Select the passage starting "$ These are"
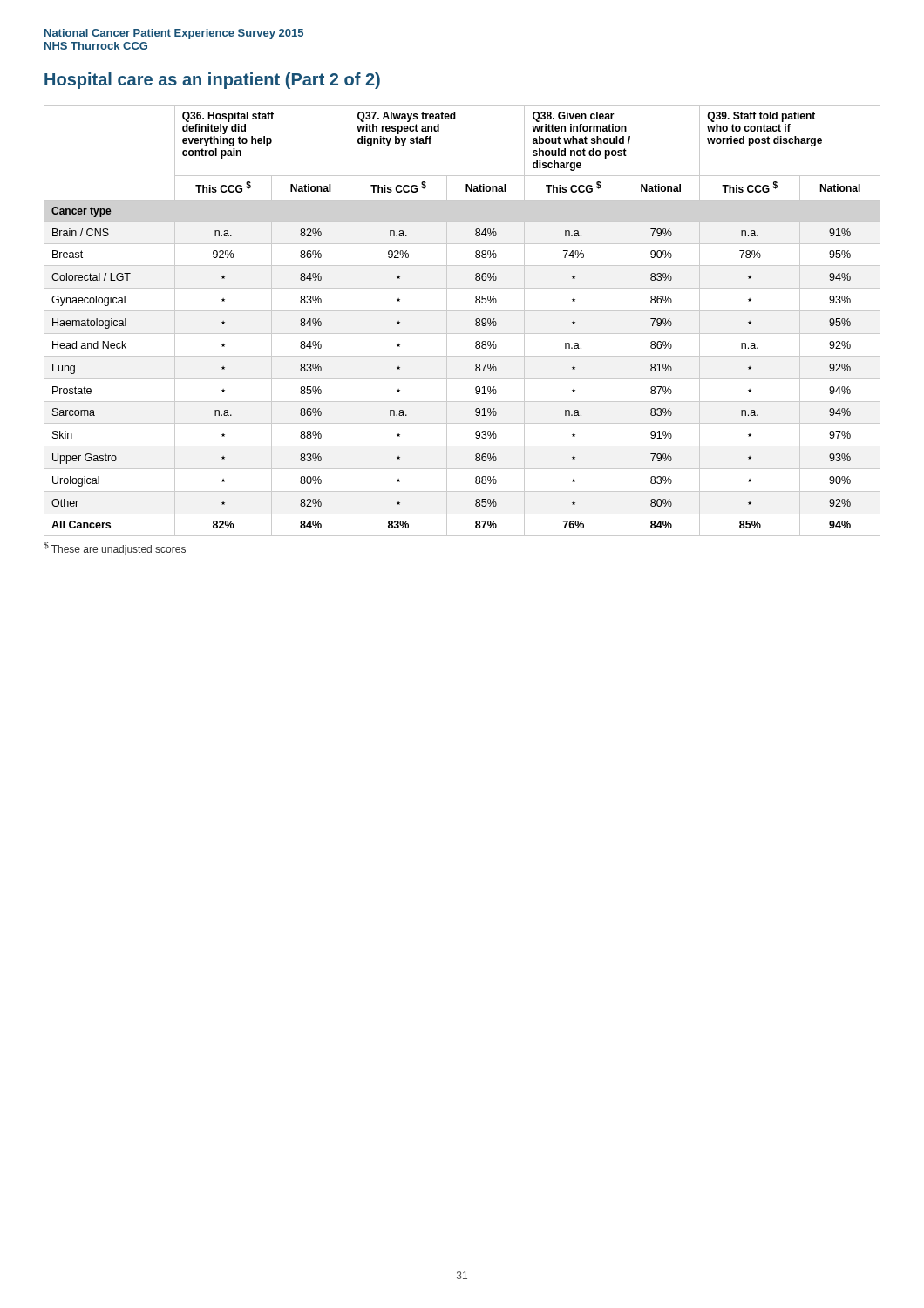 pos(115,548)
